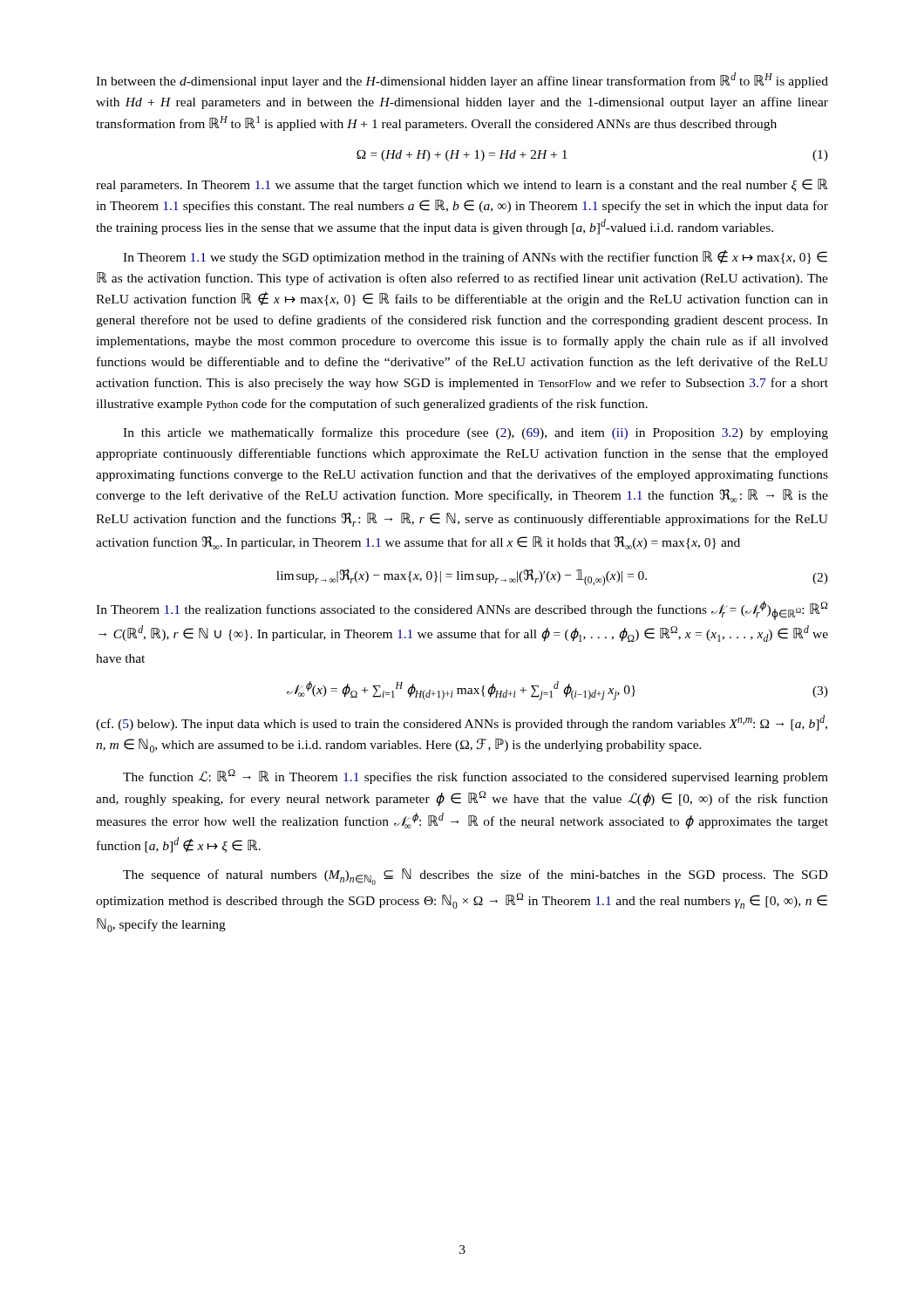Find the text block starting "In Theorem 1.1 we study the SGD"
The width and height of the screenshot is (924, 1308).
click(462, 330)
